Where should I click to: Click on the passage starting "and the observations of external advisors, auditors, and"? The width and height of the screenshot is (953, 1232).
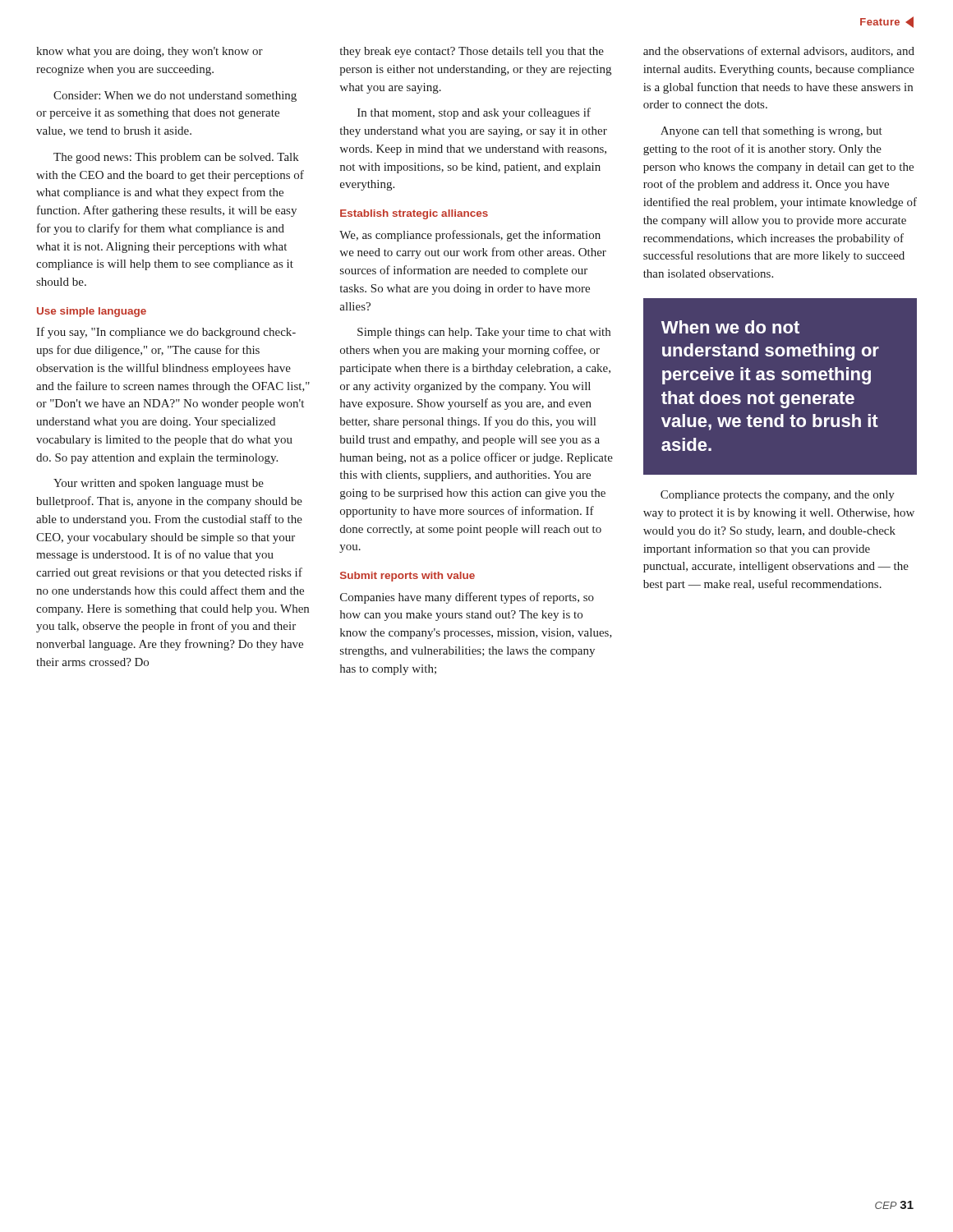[780, 163]
